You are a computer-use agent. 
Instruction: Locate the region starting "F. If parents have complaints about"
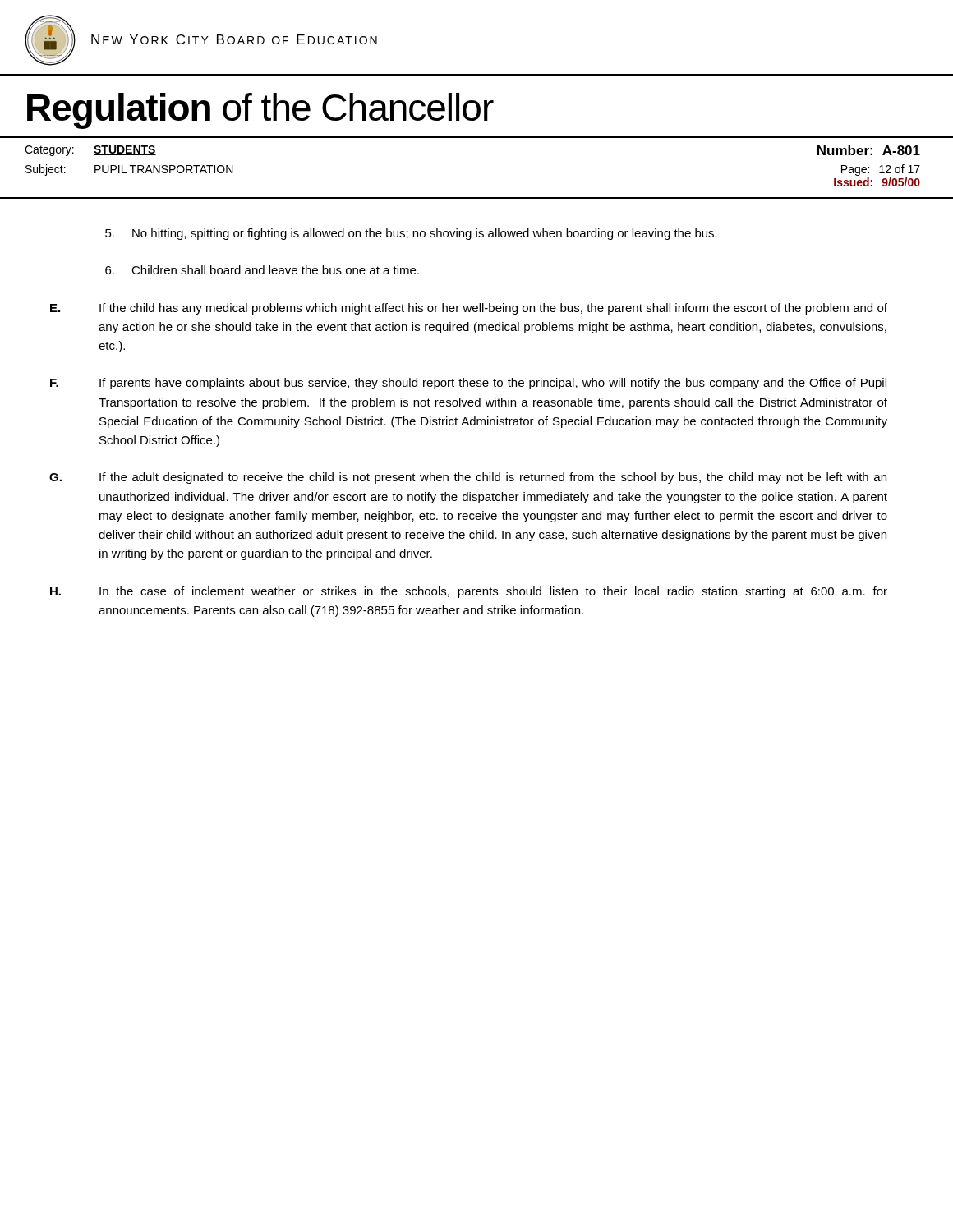468,411
